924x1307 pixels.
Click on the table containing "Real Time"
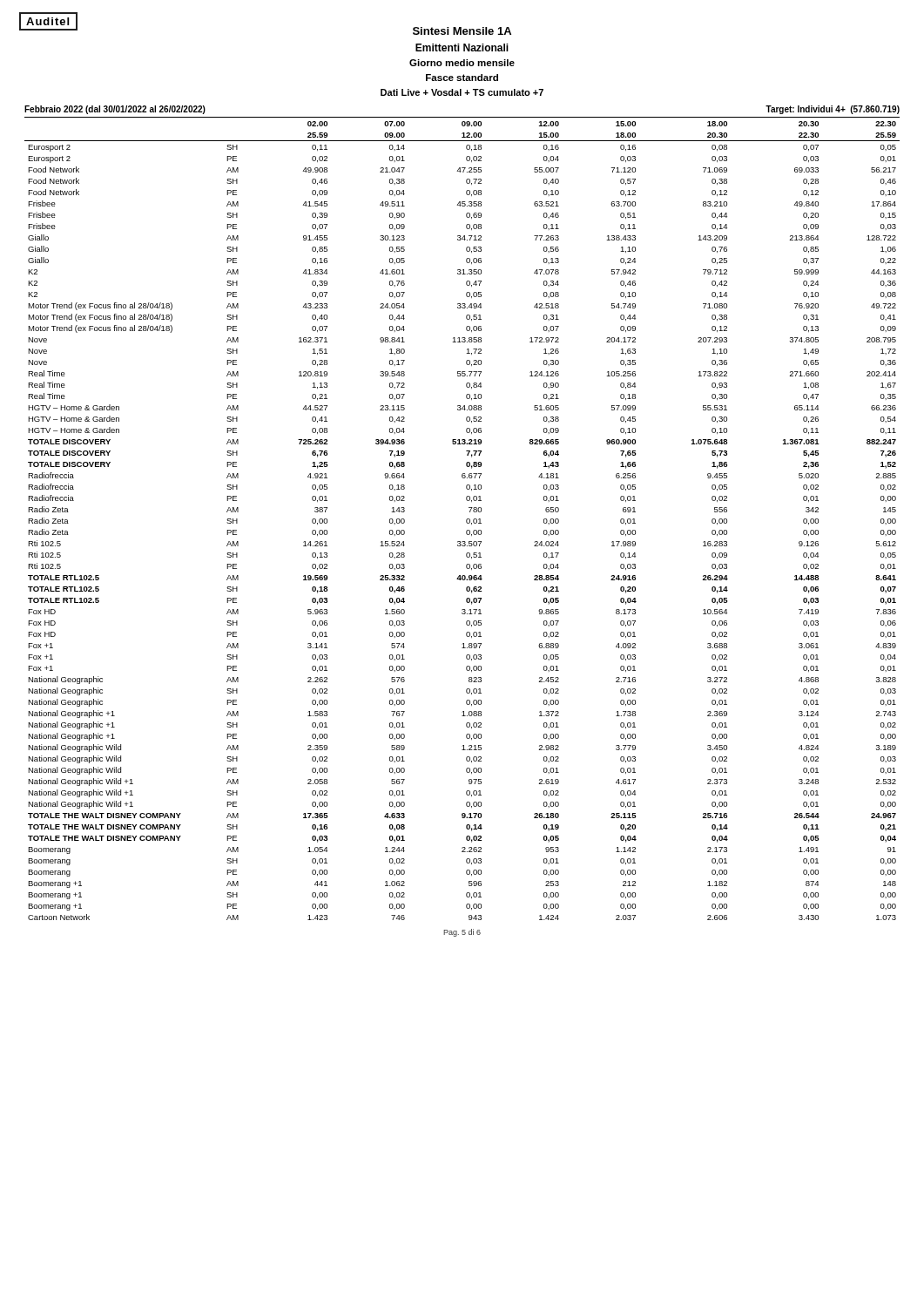point(462,519)
